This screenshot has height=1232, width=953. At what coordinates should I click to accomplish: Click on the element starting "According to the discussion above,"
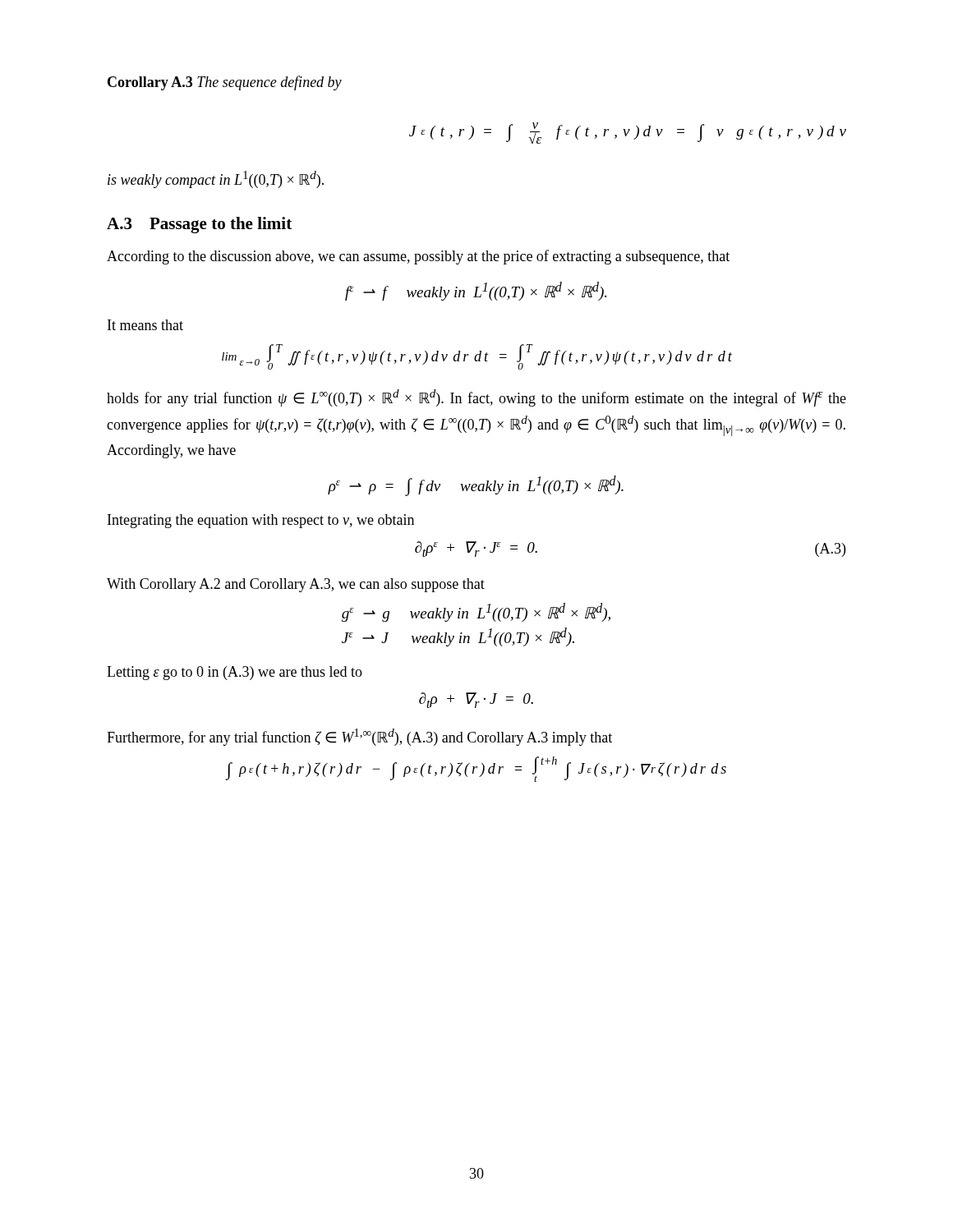476,257
